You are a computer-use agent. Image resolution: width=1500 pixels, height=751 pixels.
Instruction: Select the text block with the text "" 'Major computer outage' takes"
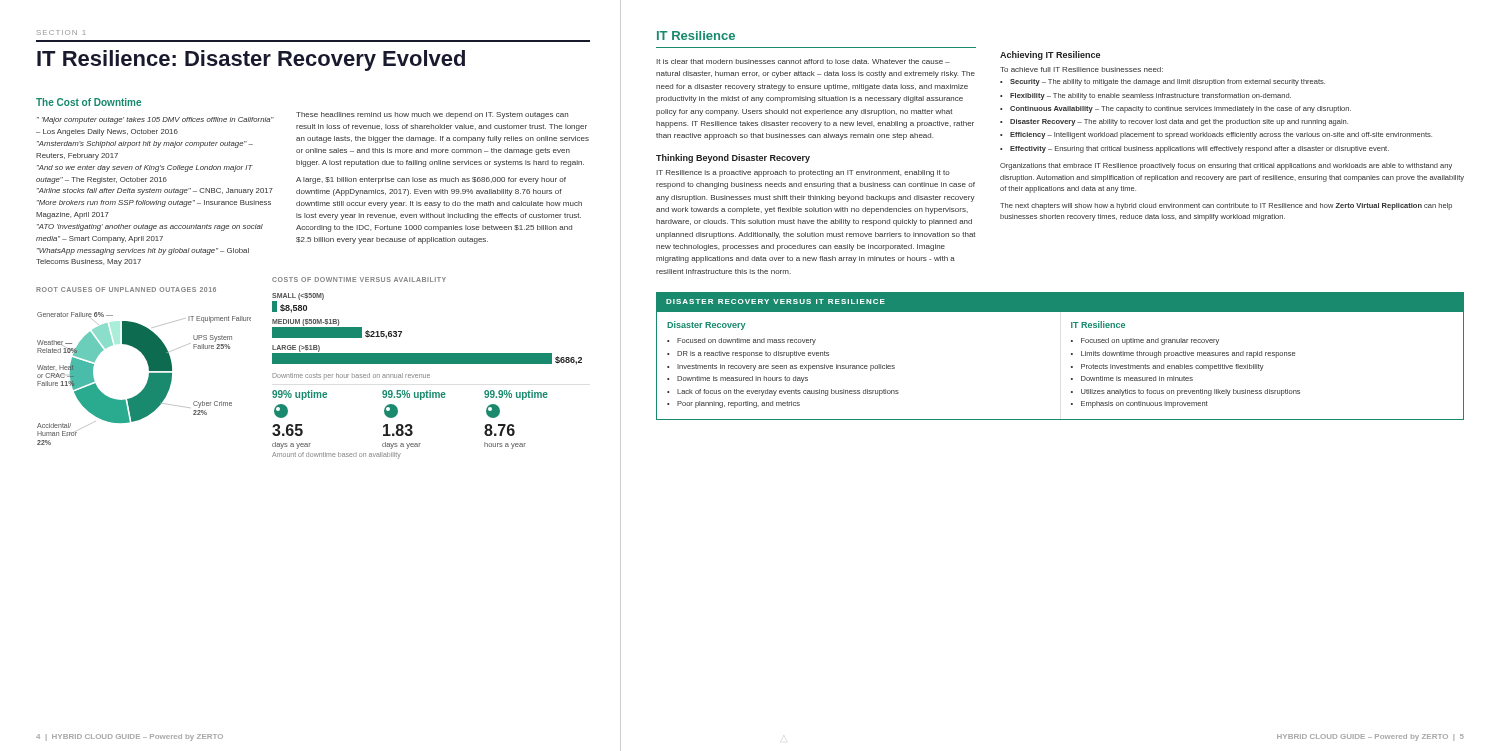pyautogui.click(x=155, y=191)
